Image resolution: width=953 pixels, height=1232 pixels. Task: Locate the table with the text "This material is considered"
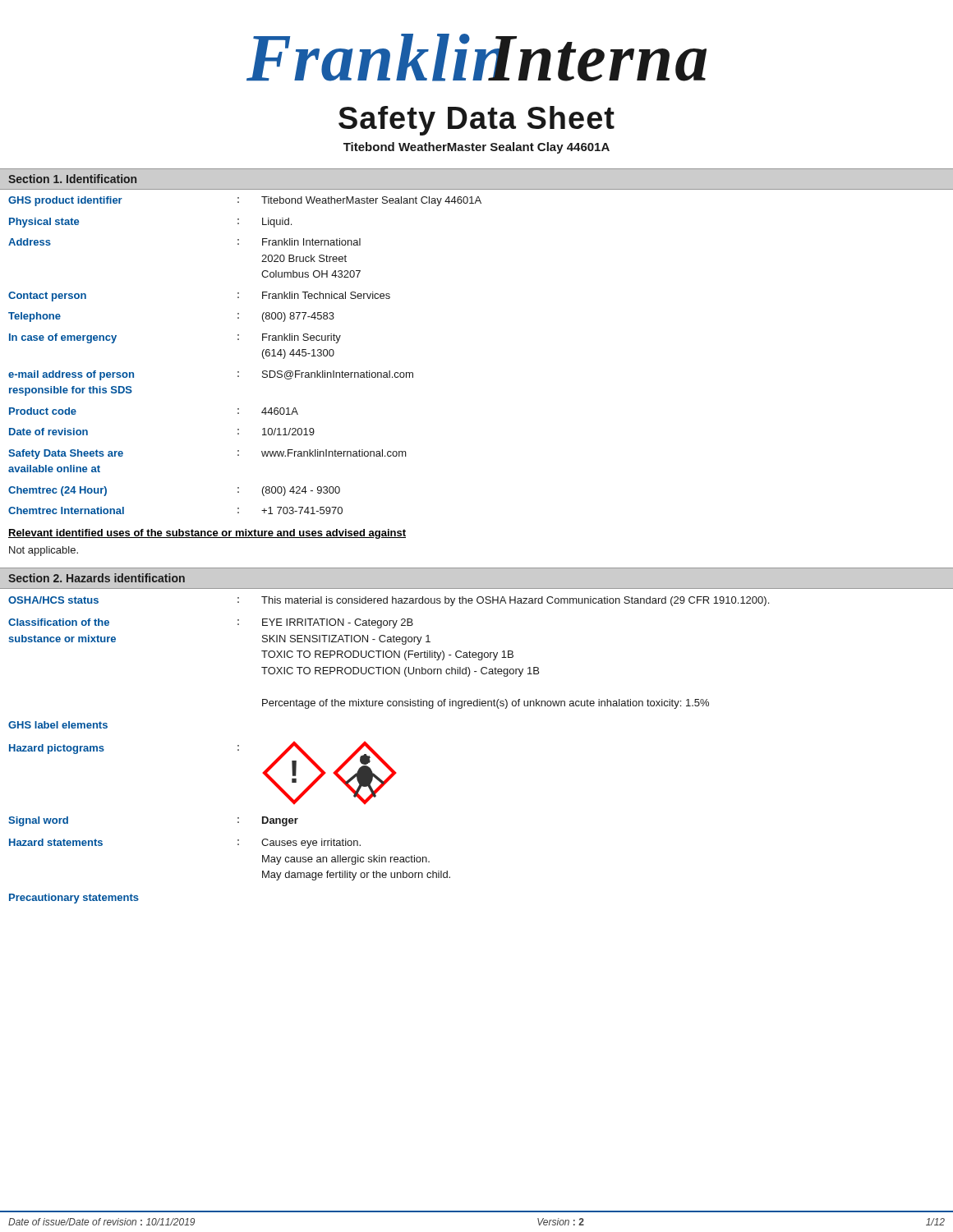(476, 748)
